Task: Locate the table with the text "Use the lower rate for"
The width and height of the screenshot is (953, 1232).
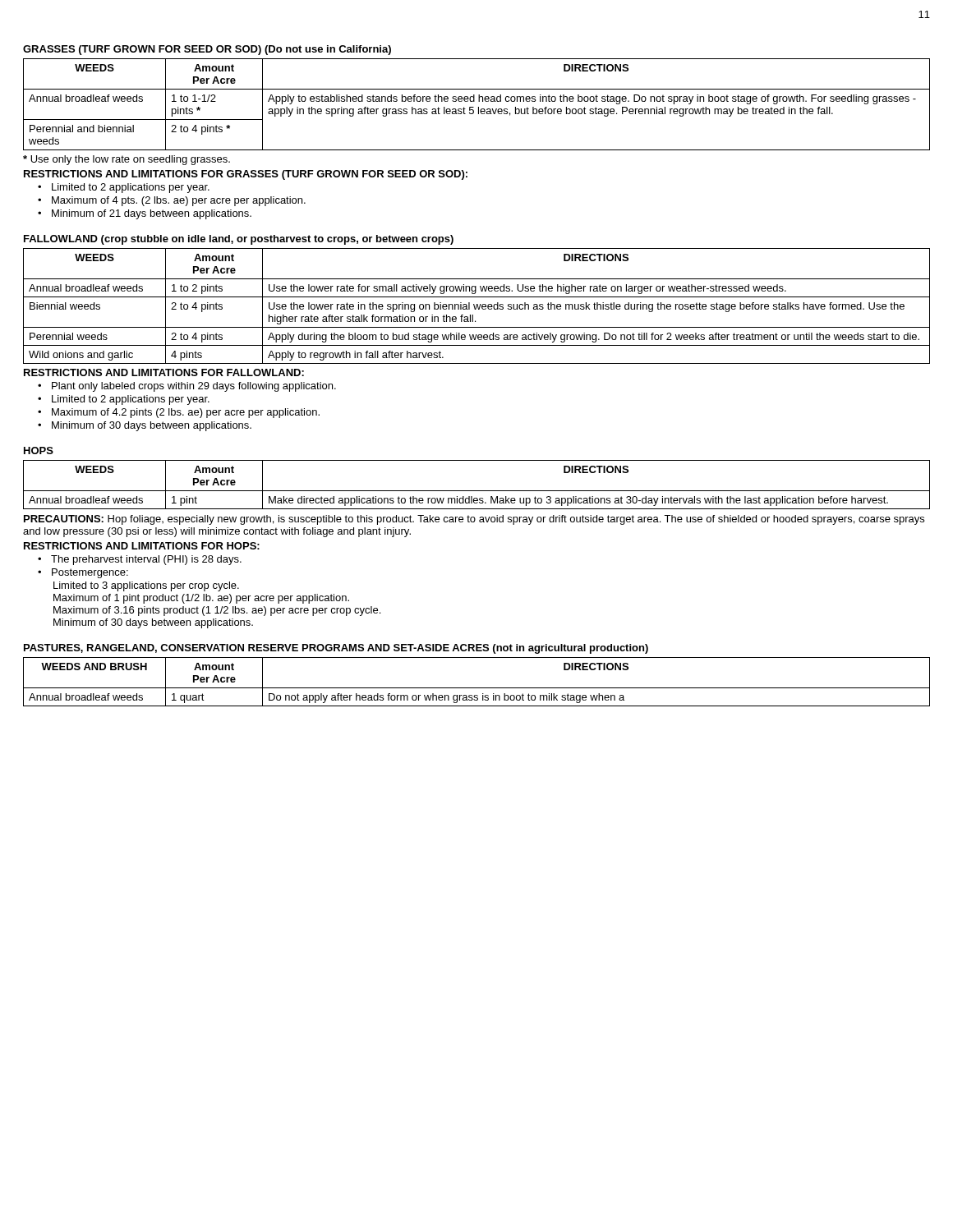Action: click(476, 306)
